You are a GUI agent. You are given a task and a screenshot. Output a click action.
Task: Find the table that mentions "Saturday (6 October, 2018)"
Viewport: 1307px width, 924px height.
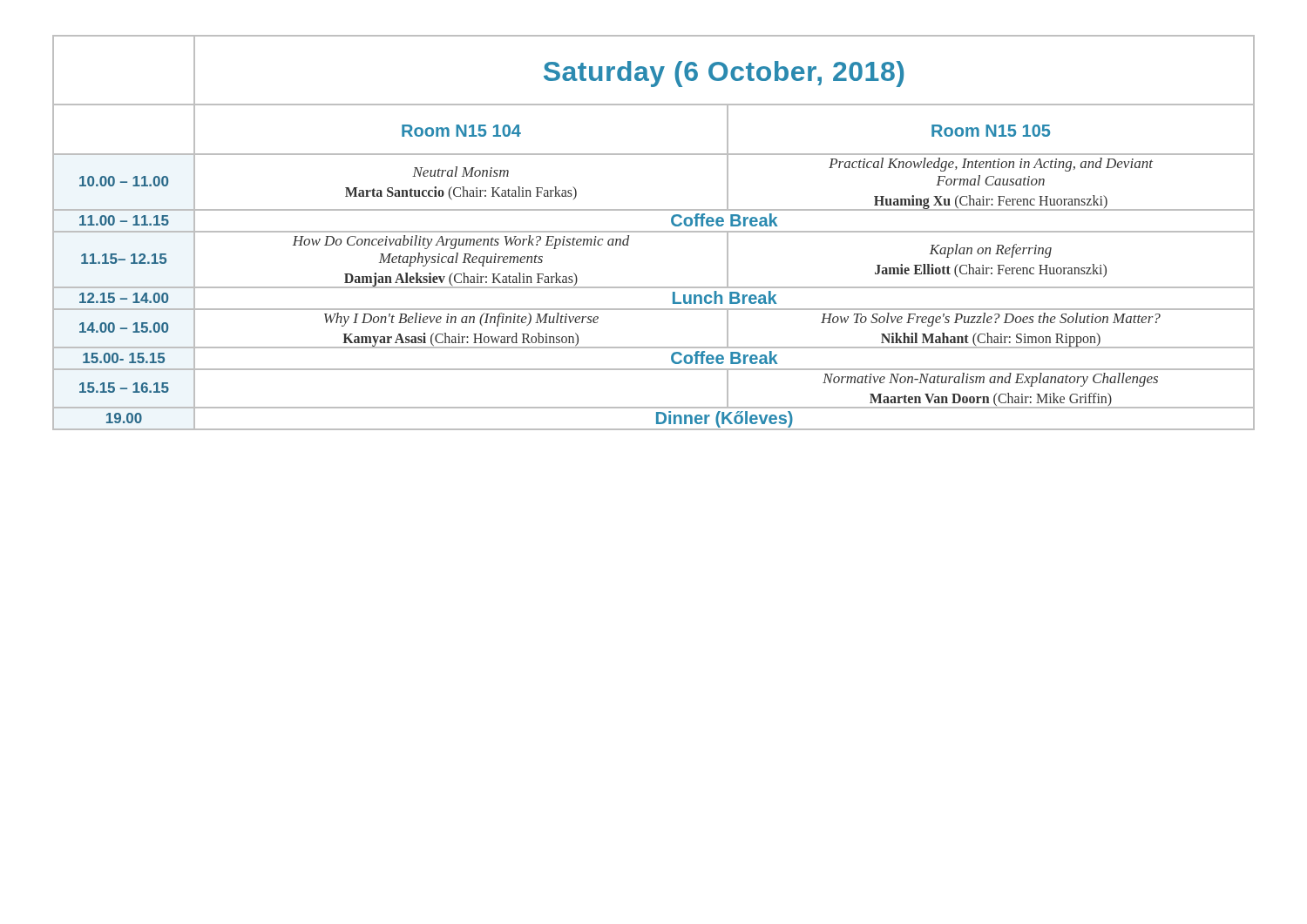coord(654,233)
